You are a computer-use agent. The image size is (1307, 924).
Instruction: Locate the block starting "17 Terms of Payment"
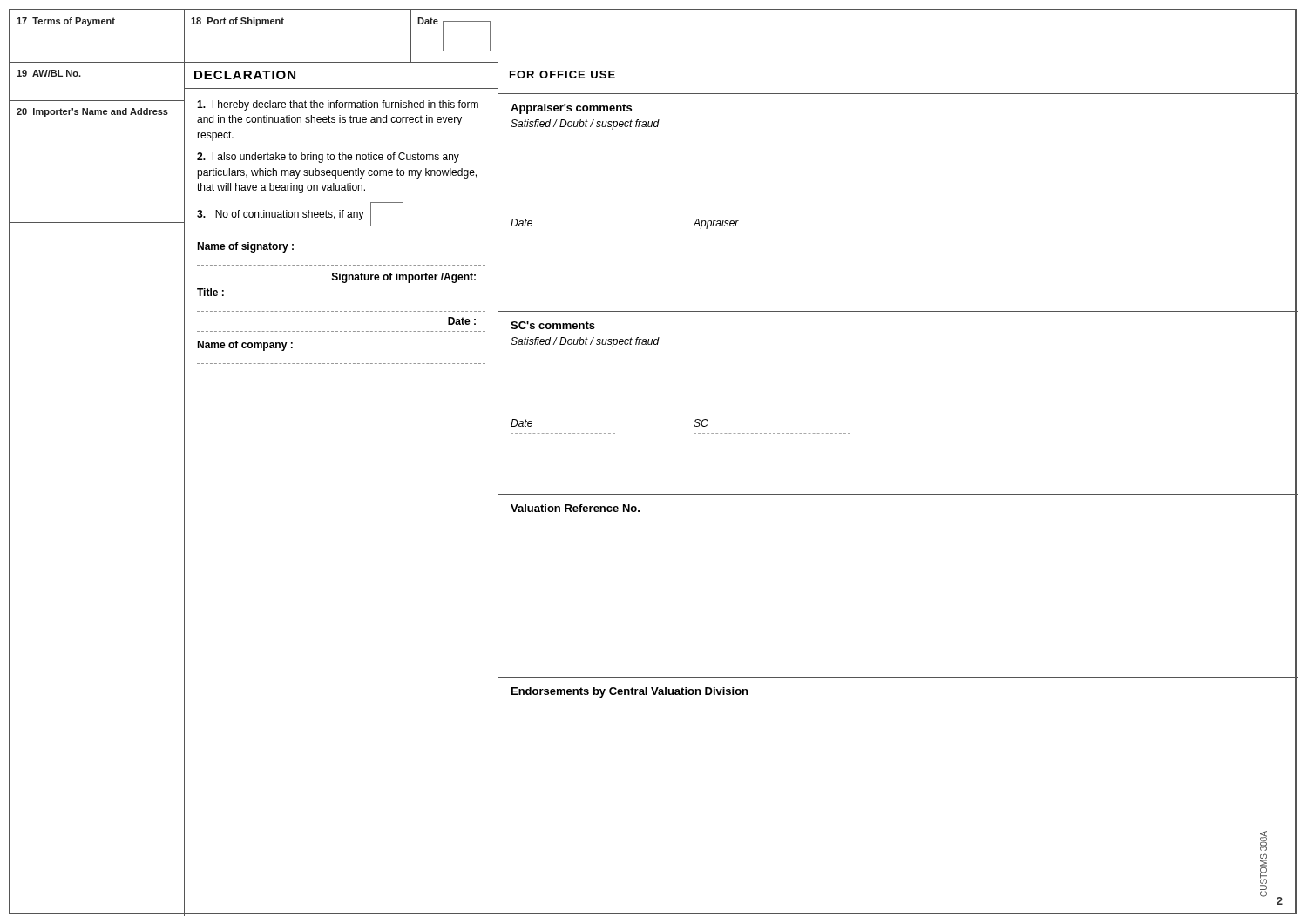tap(66, 21)
